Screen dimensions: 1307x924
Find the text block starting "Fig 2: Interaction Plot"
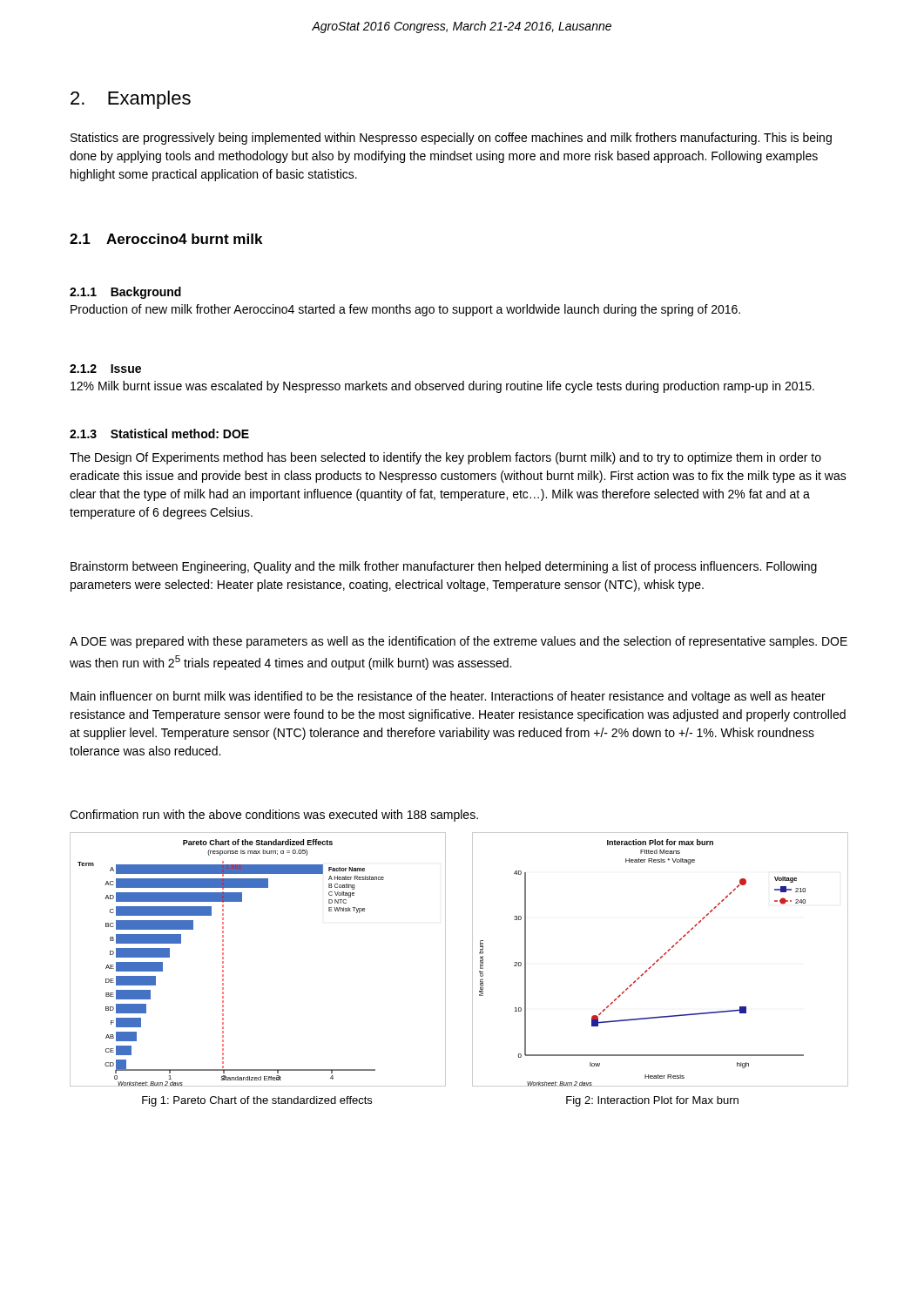click(x=652, y=1100)
